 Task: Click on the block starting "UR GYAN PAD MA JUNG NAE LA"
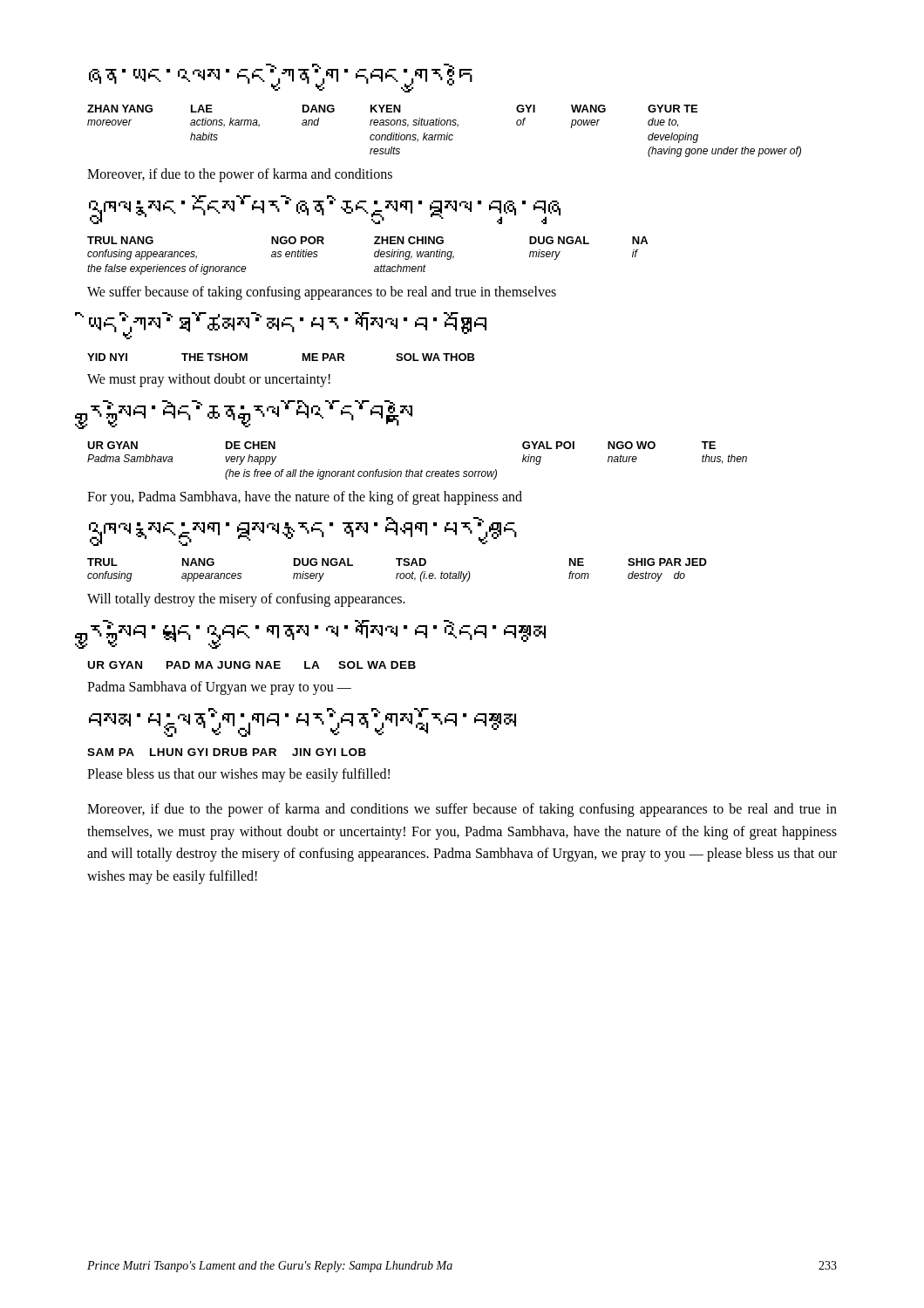click(252, 665)
